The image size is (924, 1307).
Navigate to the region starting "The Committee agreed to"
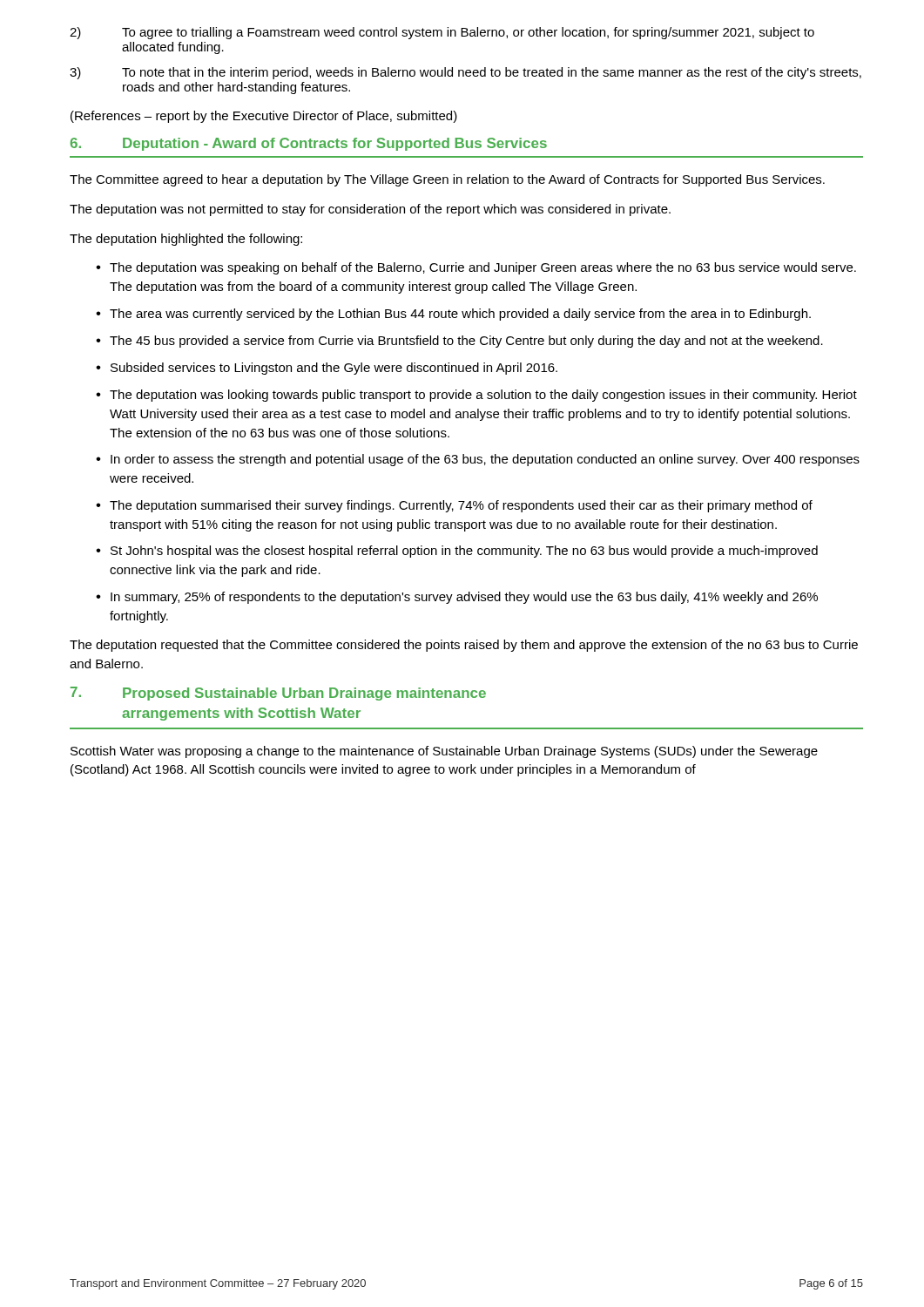tap(448, 179)
